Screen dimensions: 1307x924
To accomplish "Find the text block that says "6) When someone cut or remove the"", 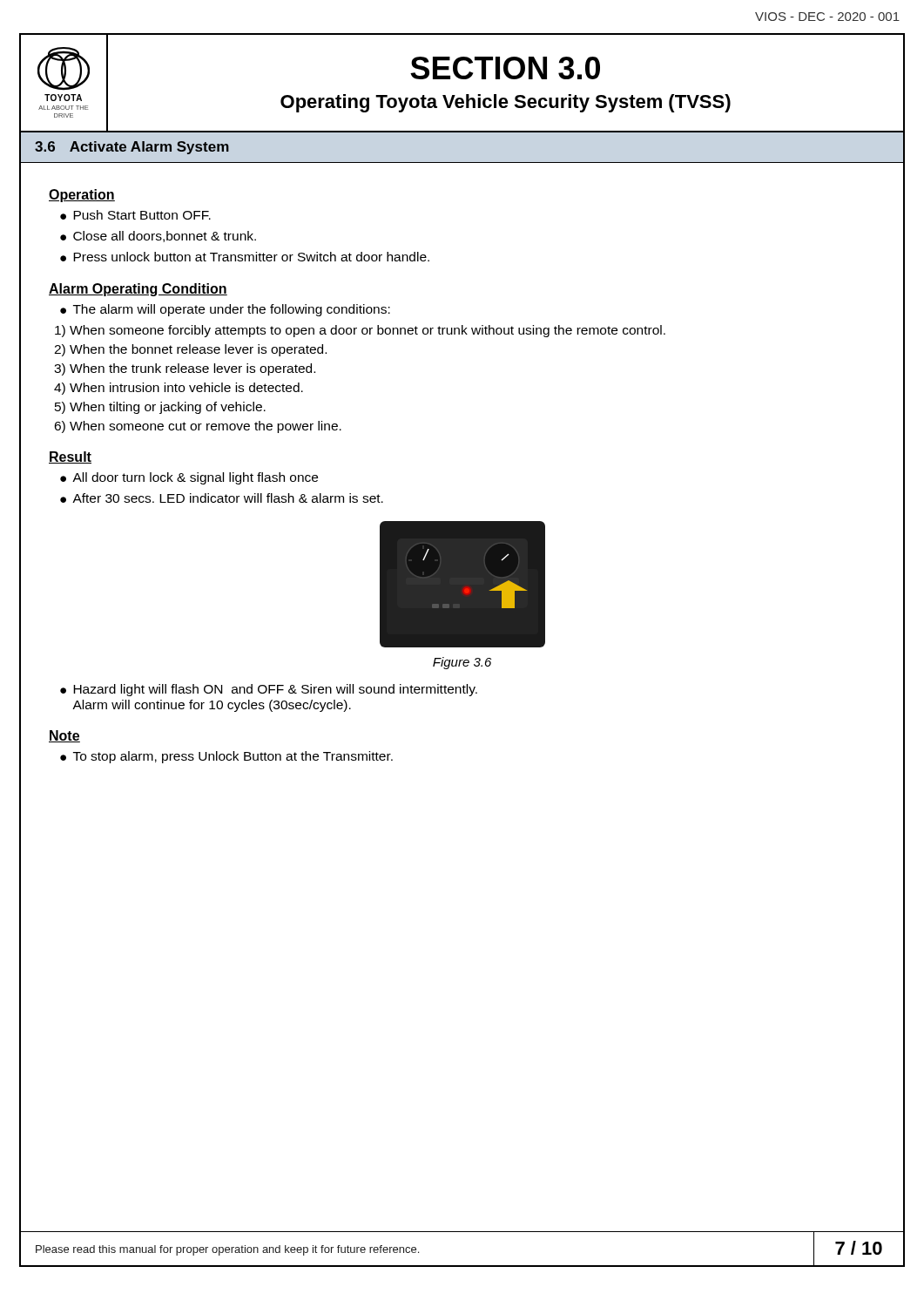I will click(198, 426).
